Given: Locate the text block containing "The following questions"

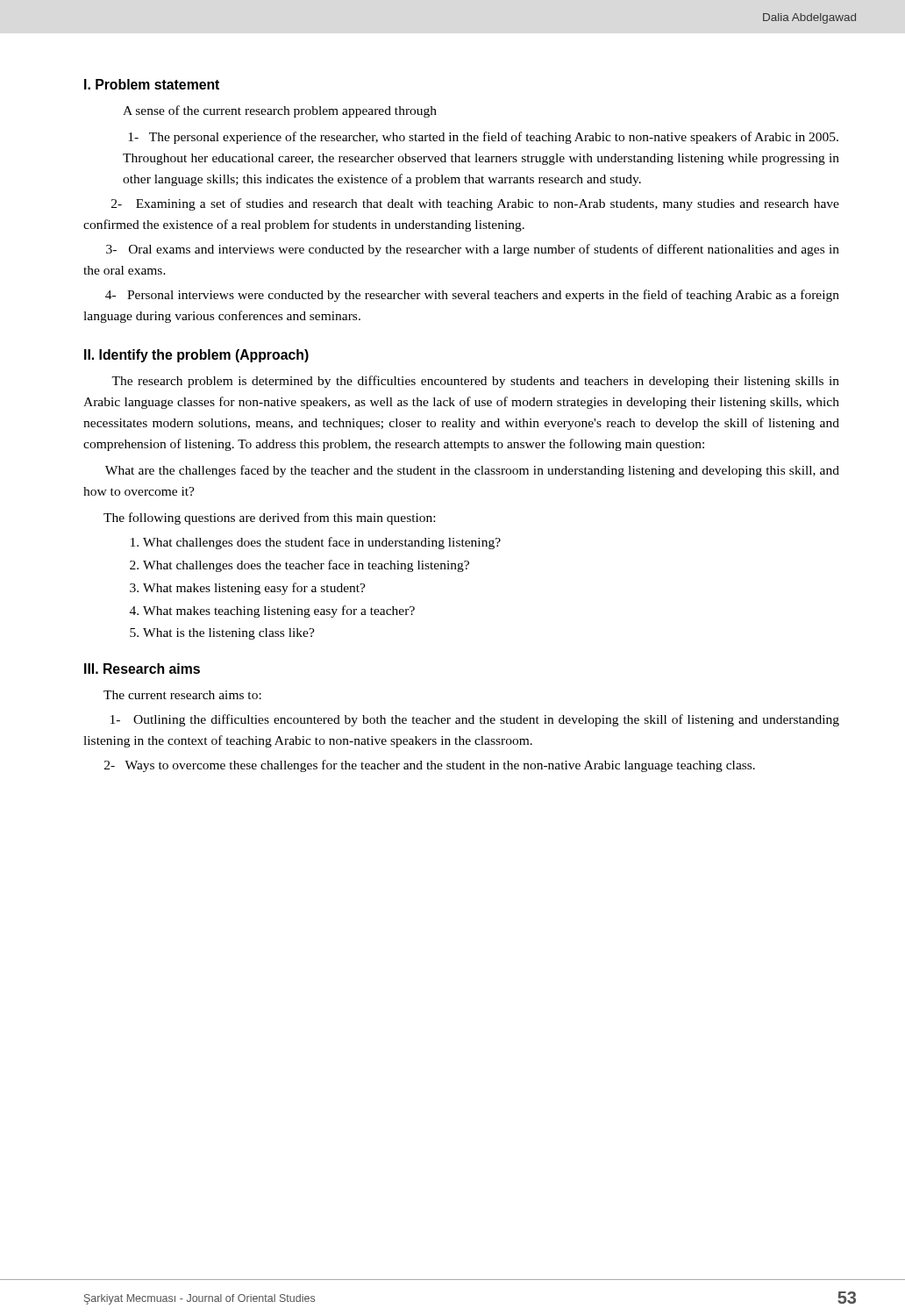Looking at the screenshot, I should [x=260, y=517].
